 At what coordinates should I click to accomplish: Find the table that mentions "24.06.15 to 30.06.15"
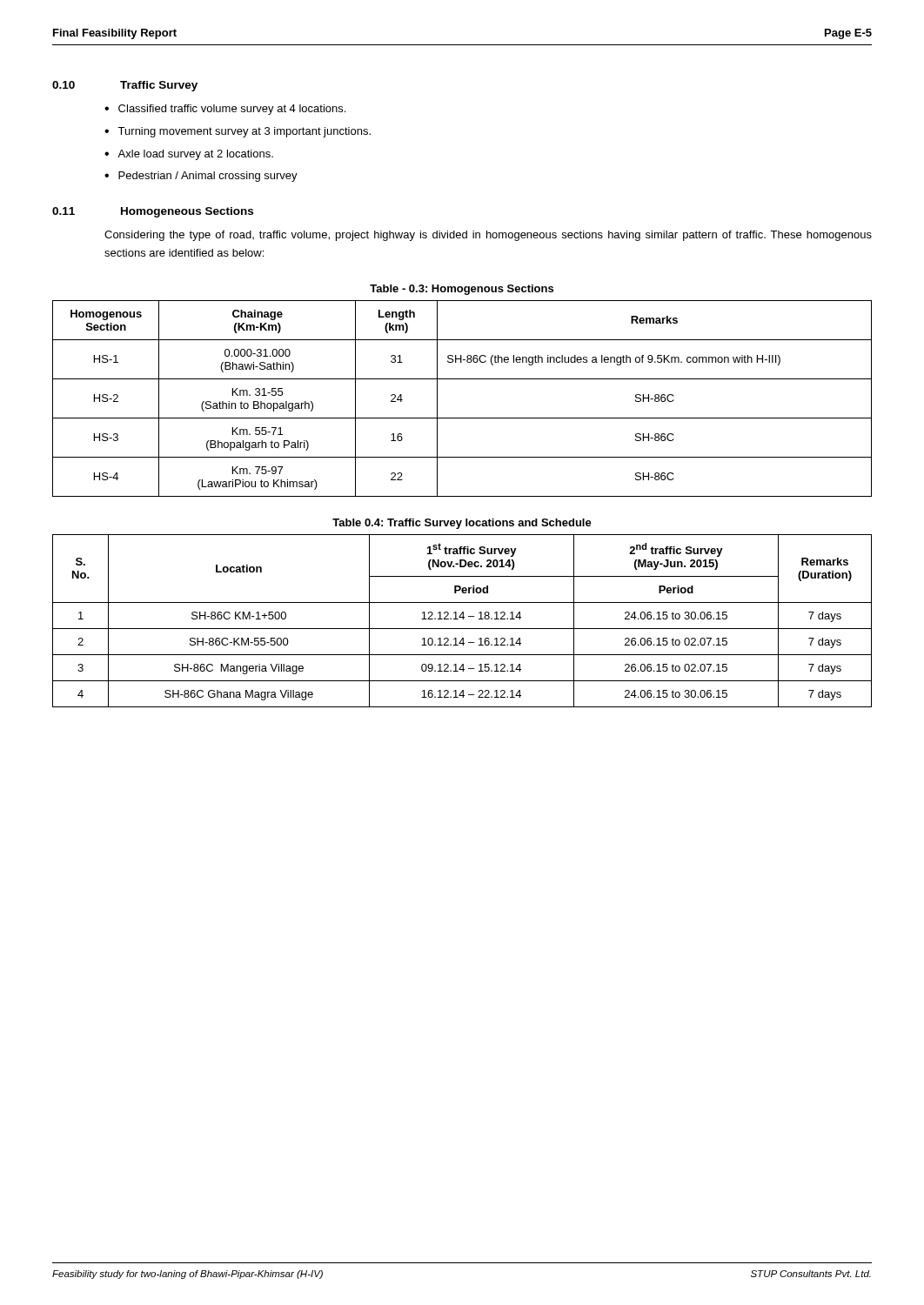point(462,621)
